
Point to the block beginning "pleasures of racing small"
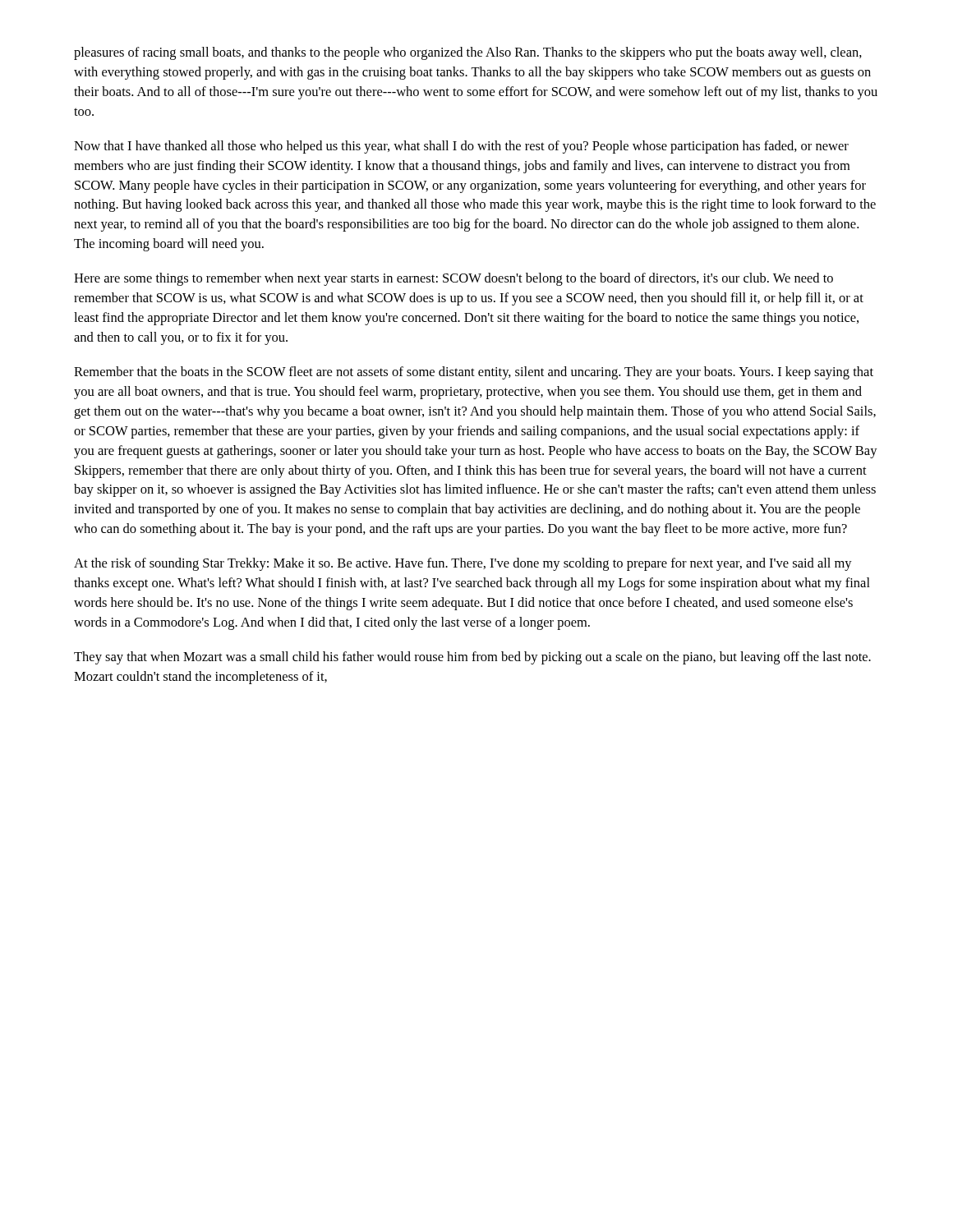pyautogui.click(x=476, y=82)
